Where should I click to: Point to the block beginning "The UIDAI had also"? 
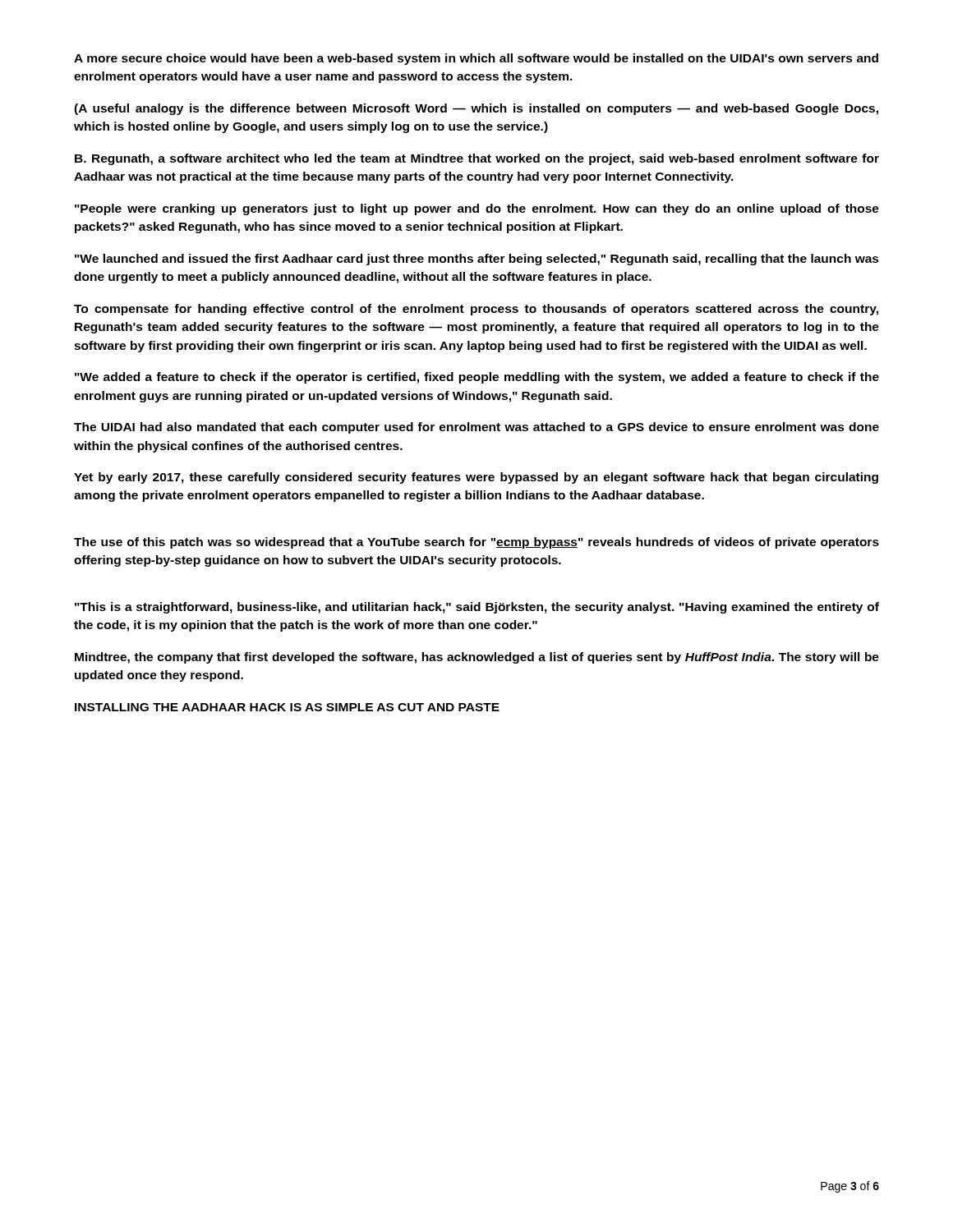[476, 436]
